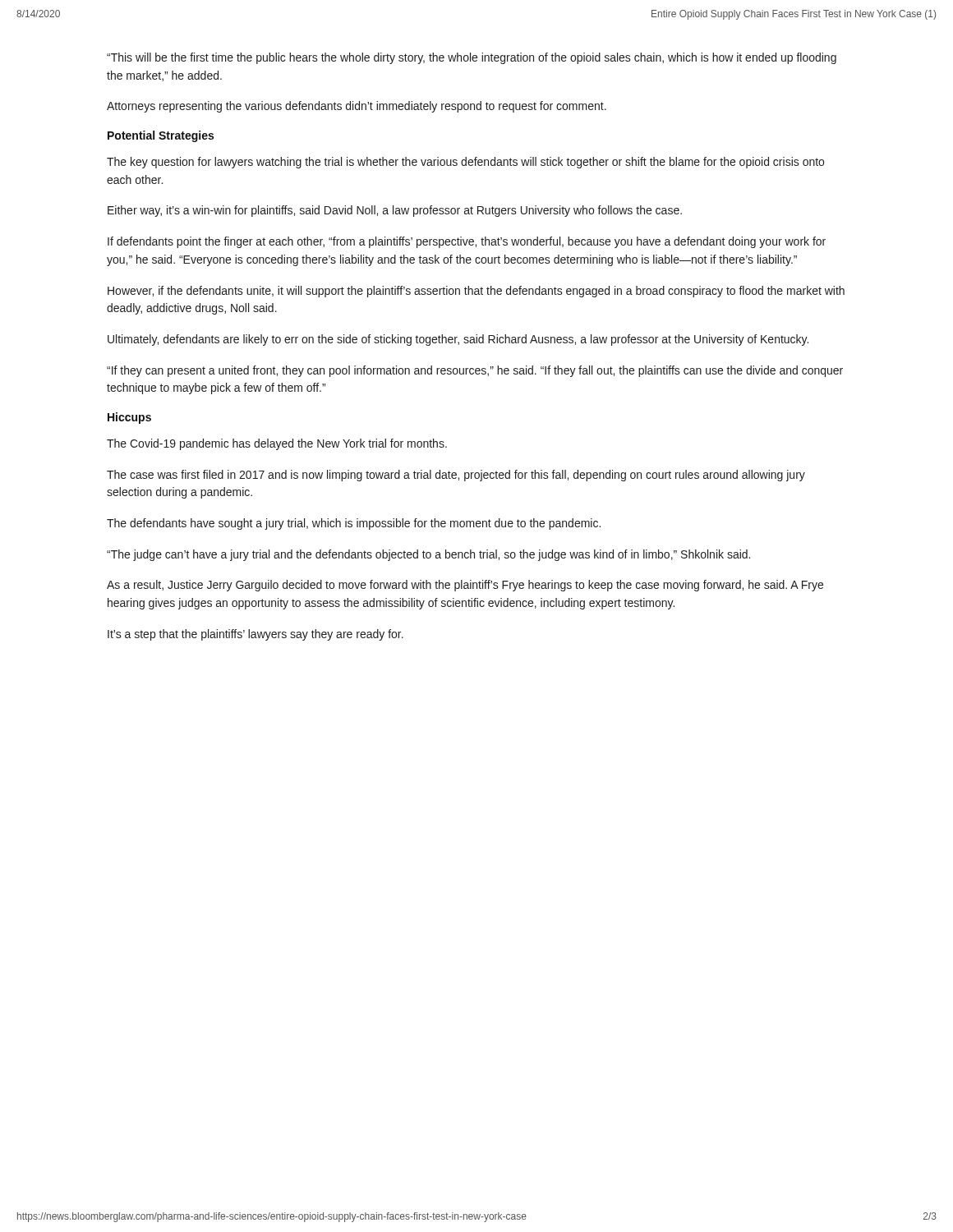Point to the passage starting "The key question for"
The width and height of the screenshot is (953, 1232).
(466, 171)
